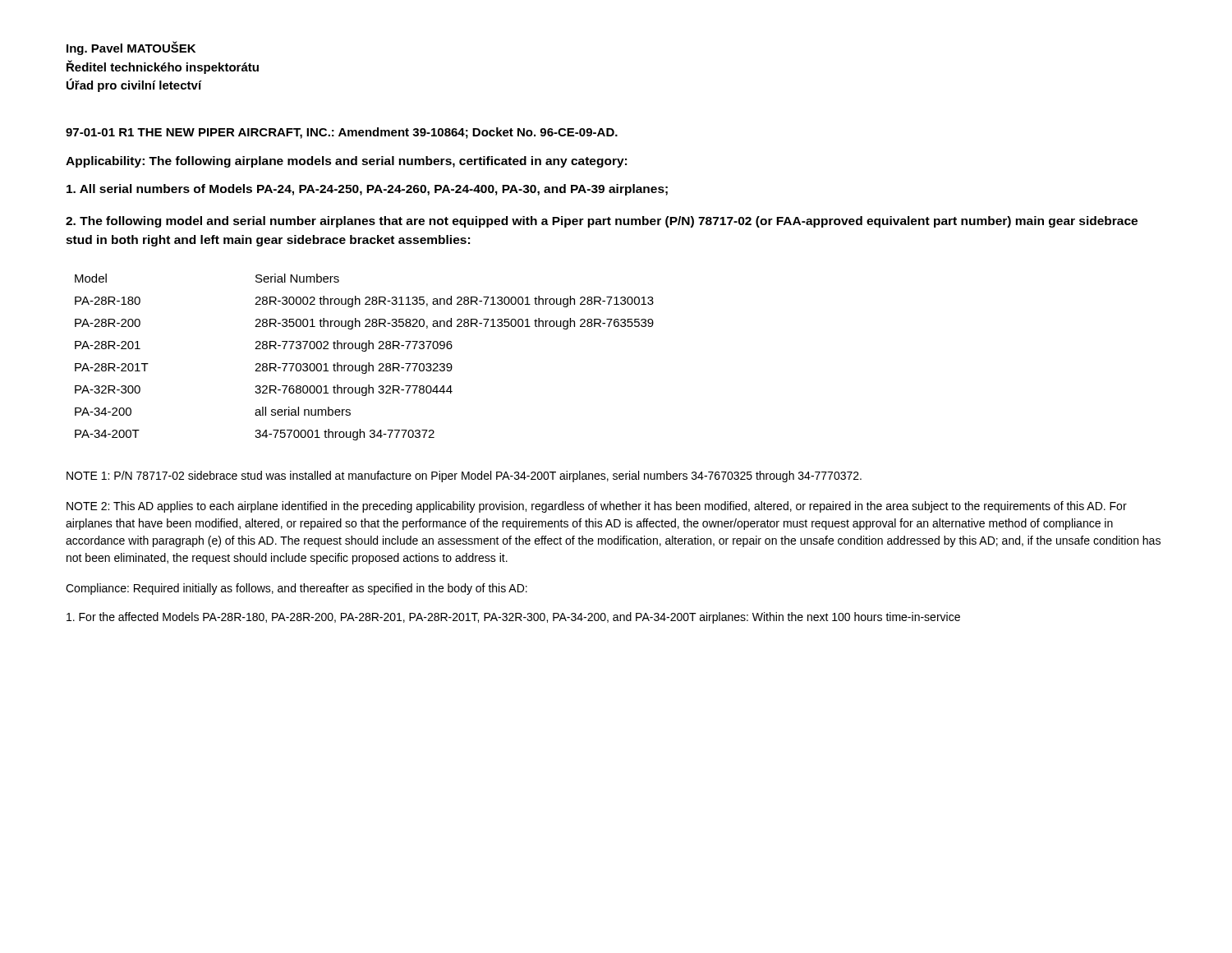The image size is (1232, 953).
Task: Click the passage that begins "All serial numbers of Models PA‑24,"
Action: (367, 188)
